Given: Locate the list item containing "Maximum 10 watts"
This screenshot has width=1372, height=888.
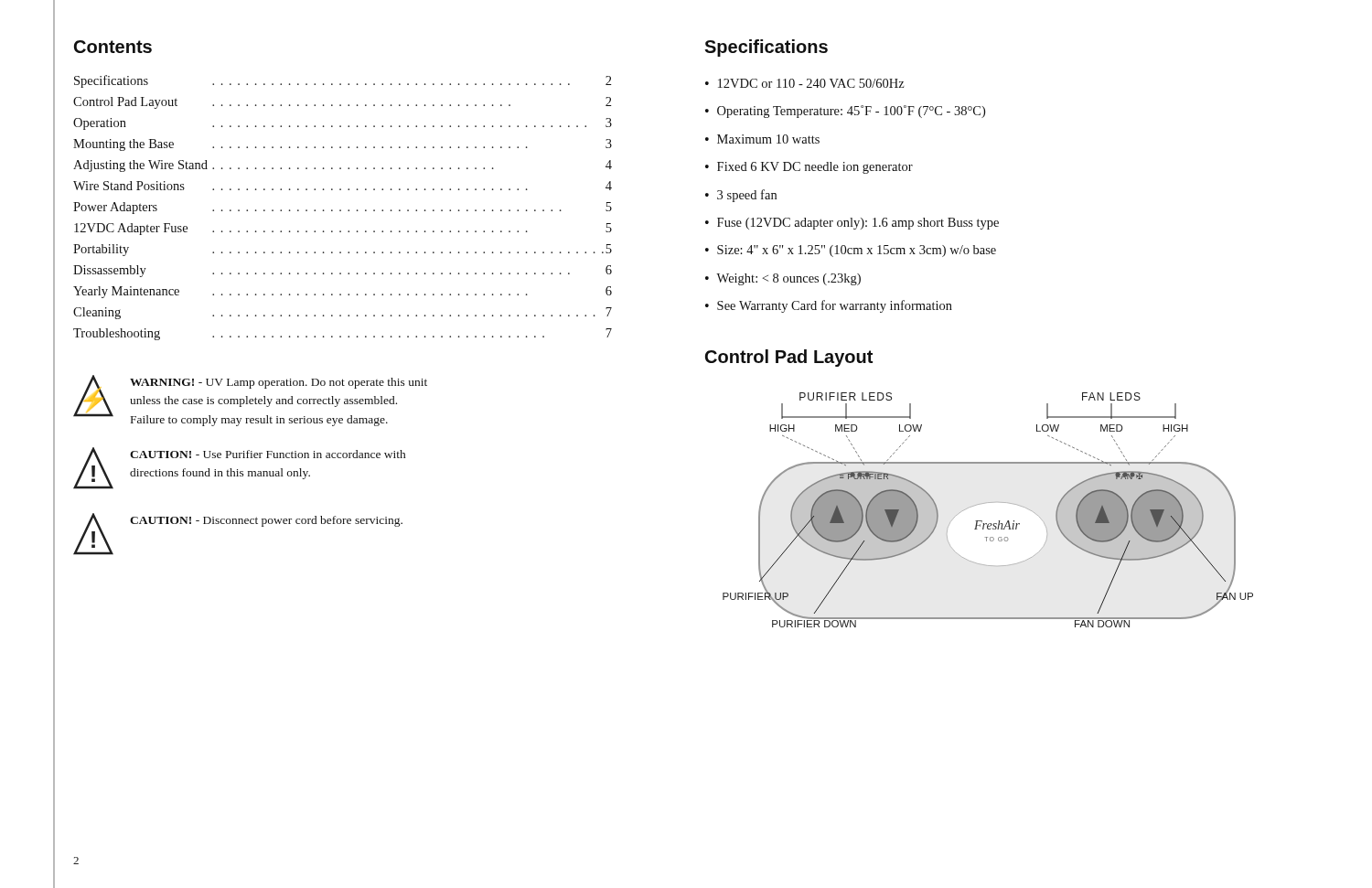Looking at the screenshot, I should (x=768, y=139).
